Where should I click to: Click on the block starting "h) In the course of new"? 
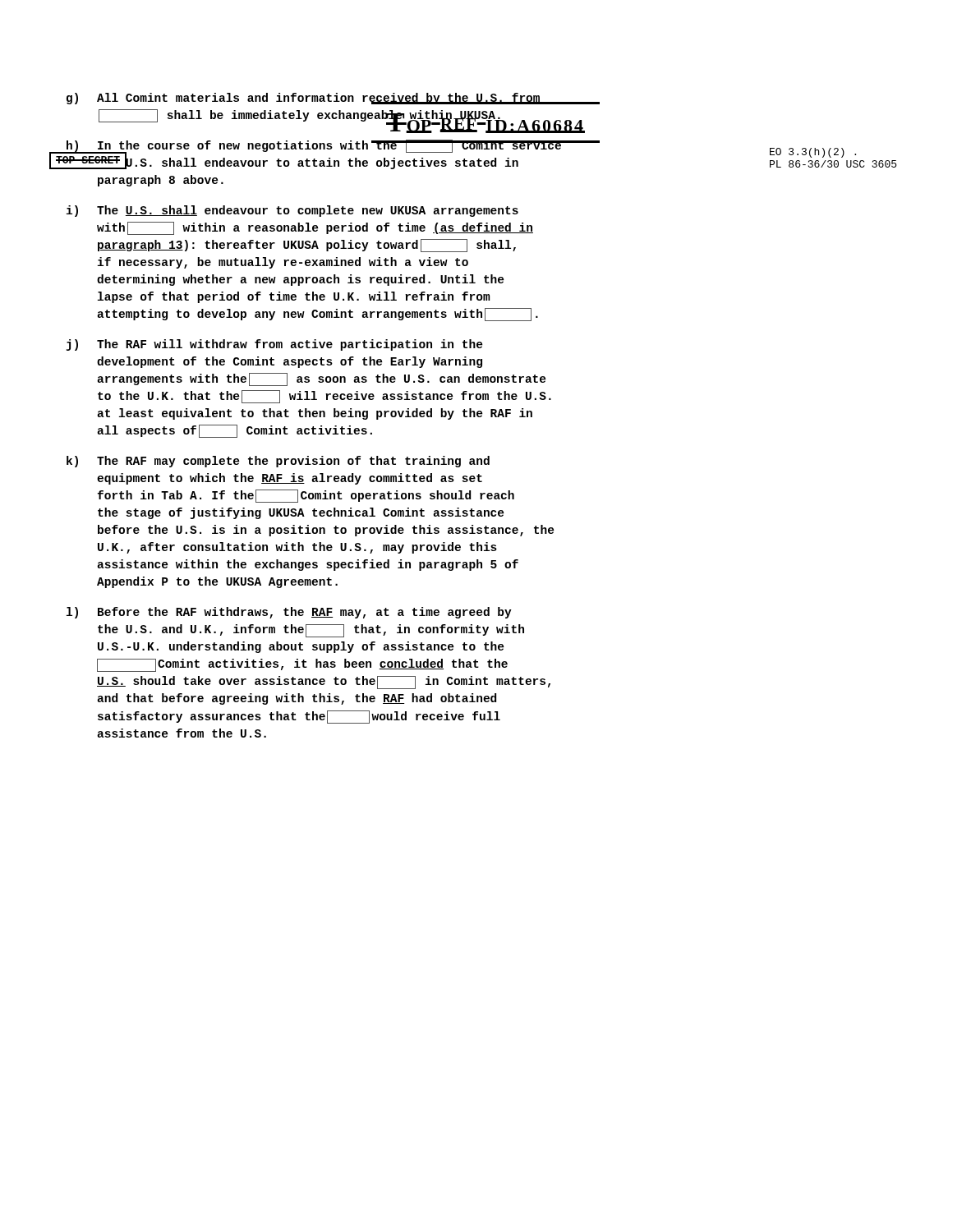(x=486, y=164)
